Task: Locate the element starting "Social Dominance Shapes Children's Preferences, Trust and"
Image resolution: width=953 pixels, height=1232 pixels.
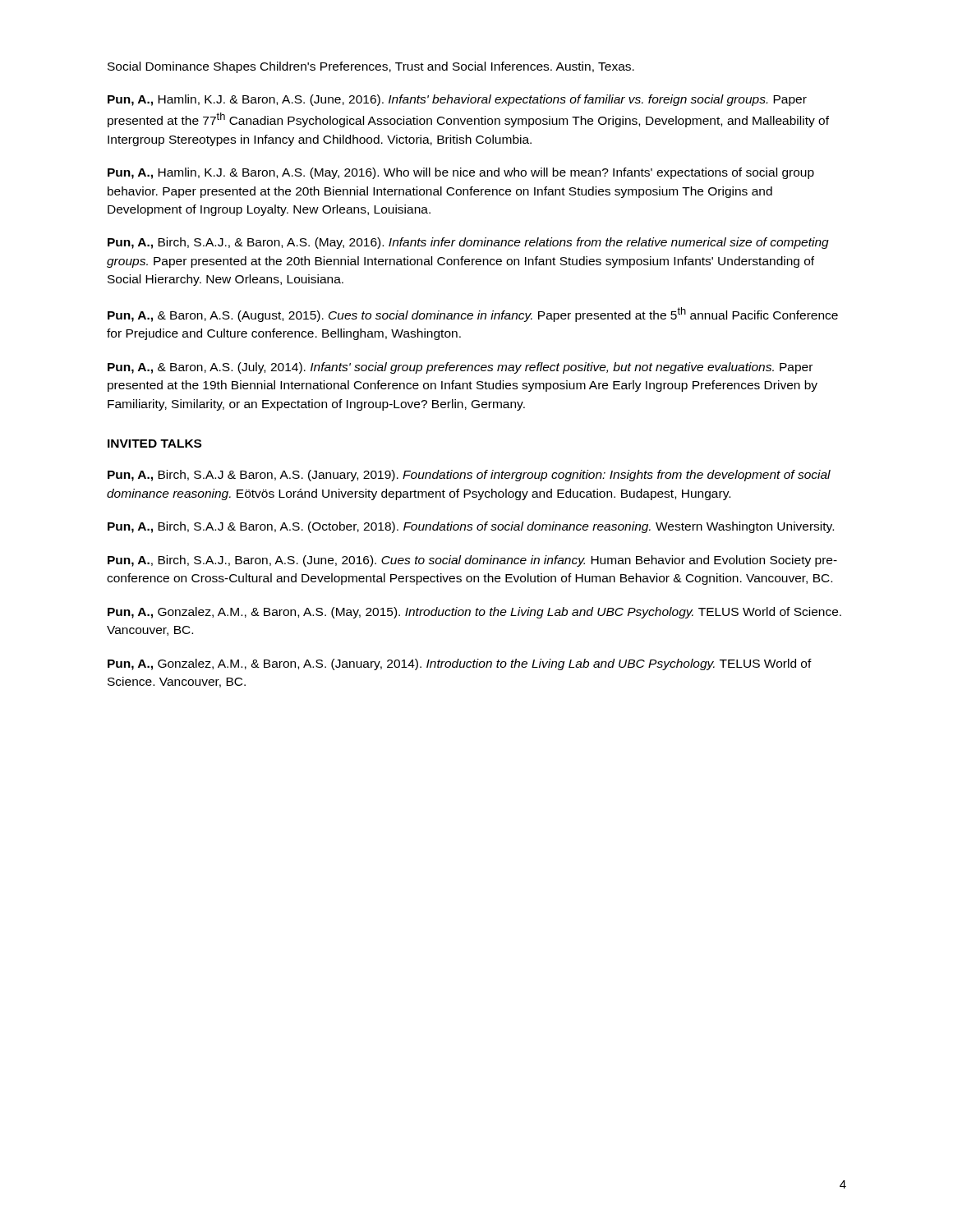Action: (x=371, y=66)
